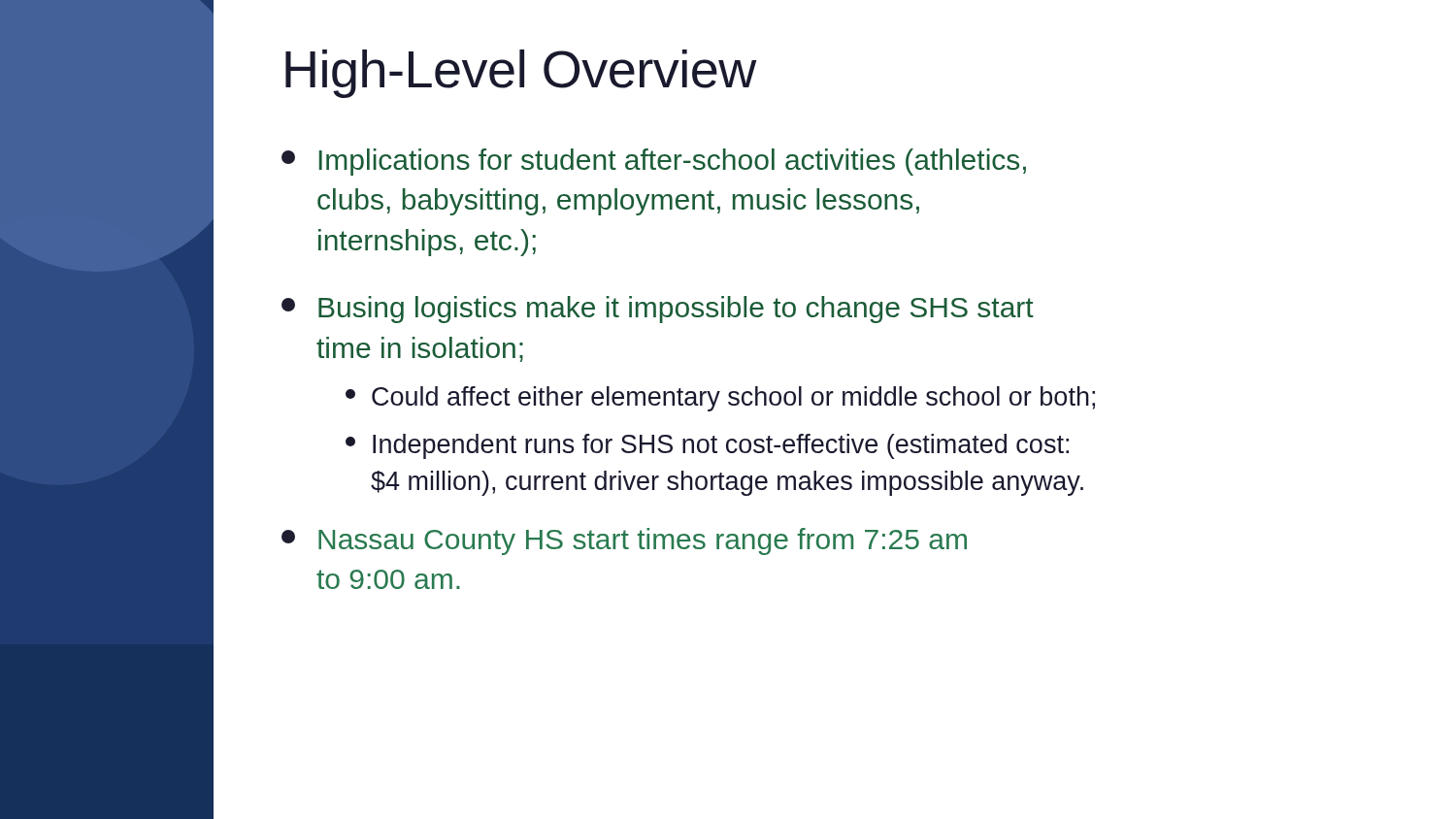Point to the text starting "Nassau County HS start"
1456x819 pixels.
point(625,559)
